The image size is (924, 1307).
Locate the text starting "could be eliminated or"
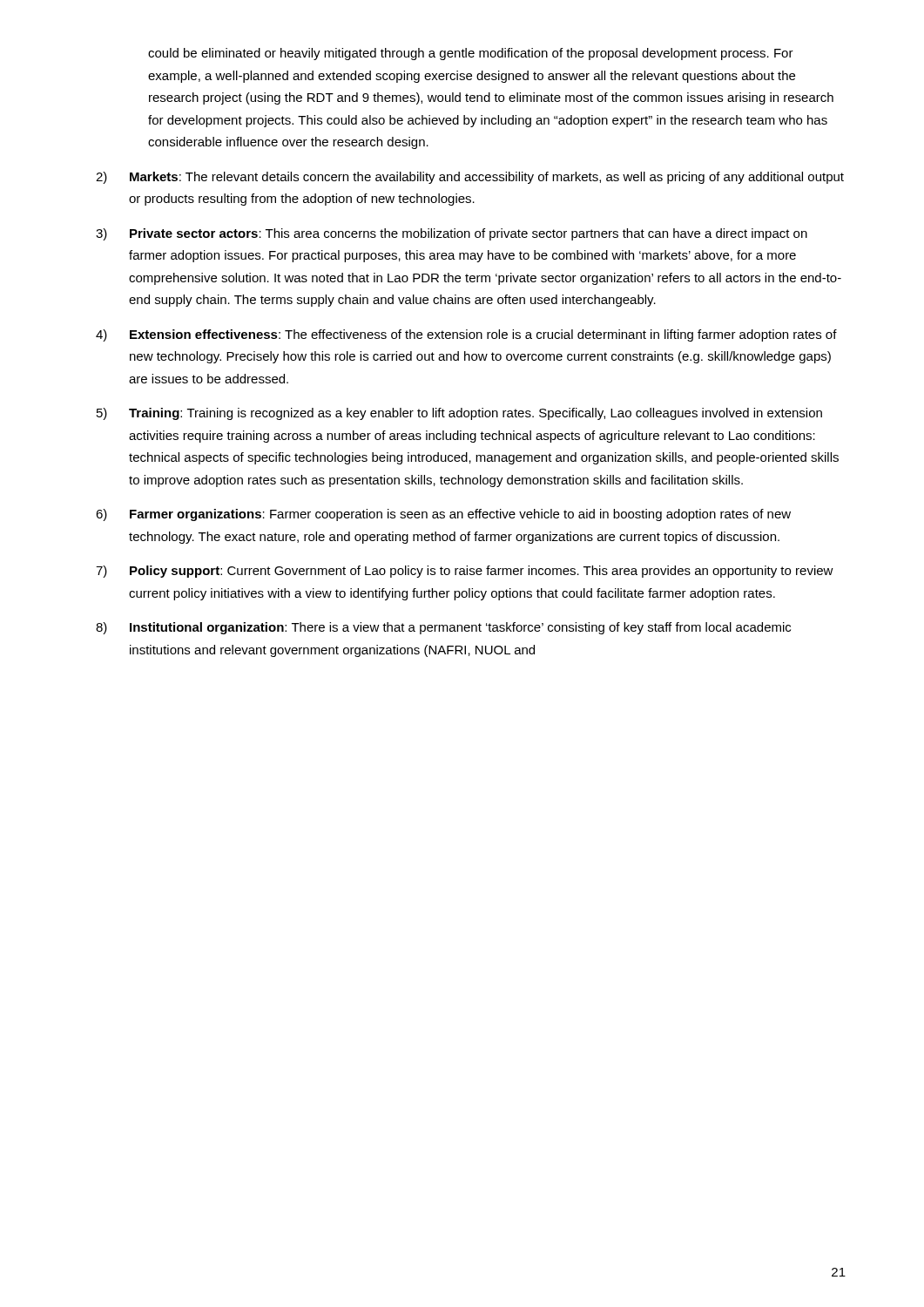pyautogui.click(x=491, y=97)
